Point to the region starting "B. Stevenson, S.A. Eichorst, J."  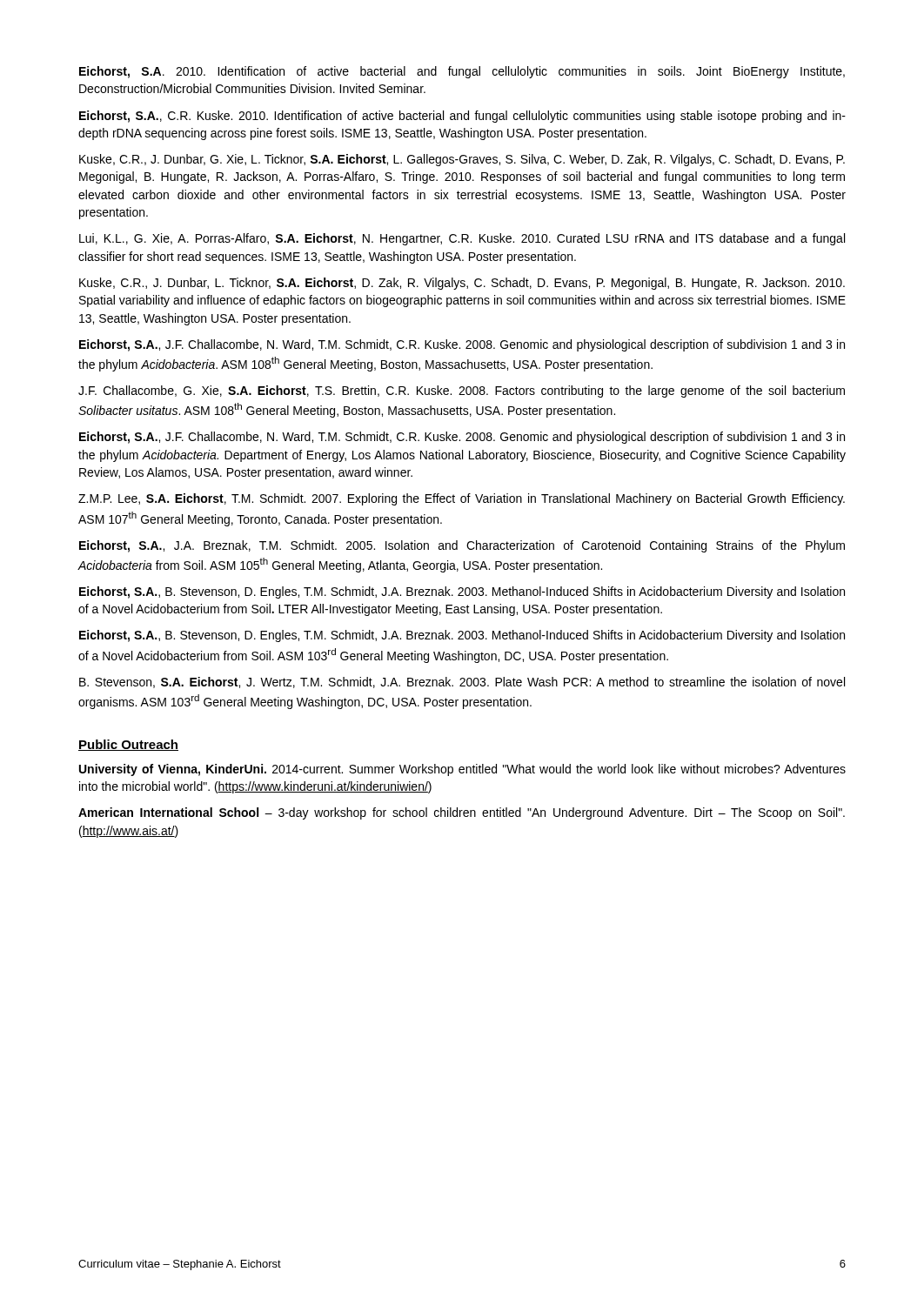(x=462, y=692)
